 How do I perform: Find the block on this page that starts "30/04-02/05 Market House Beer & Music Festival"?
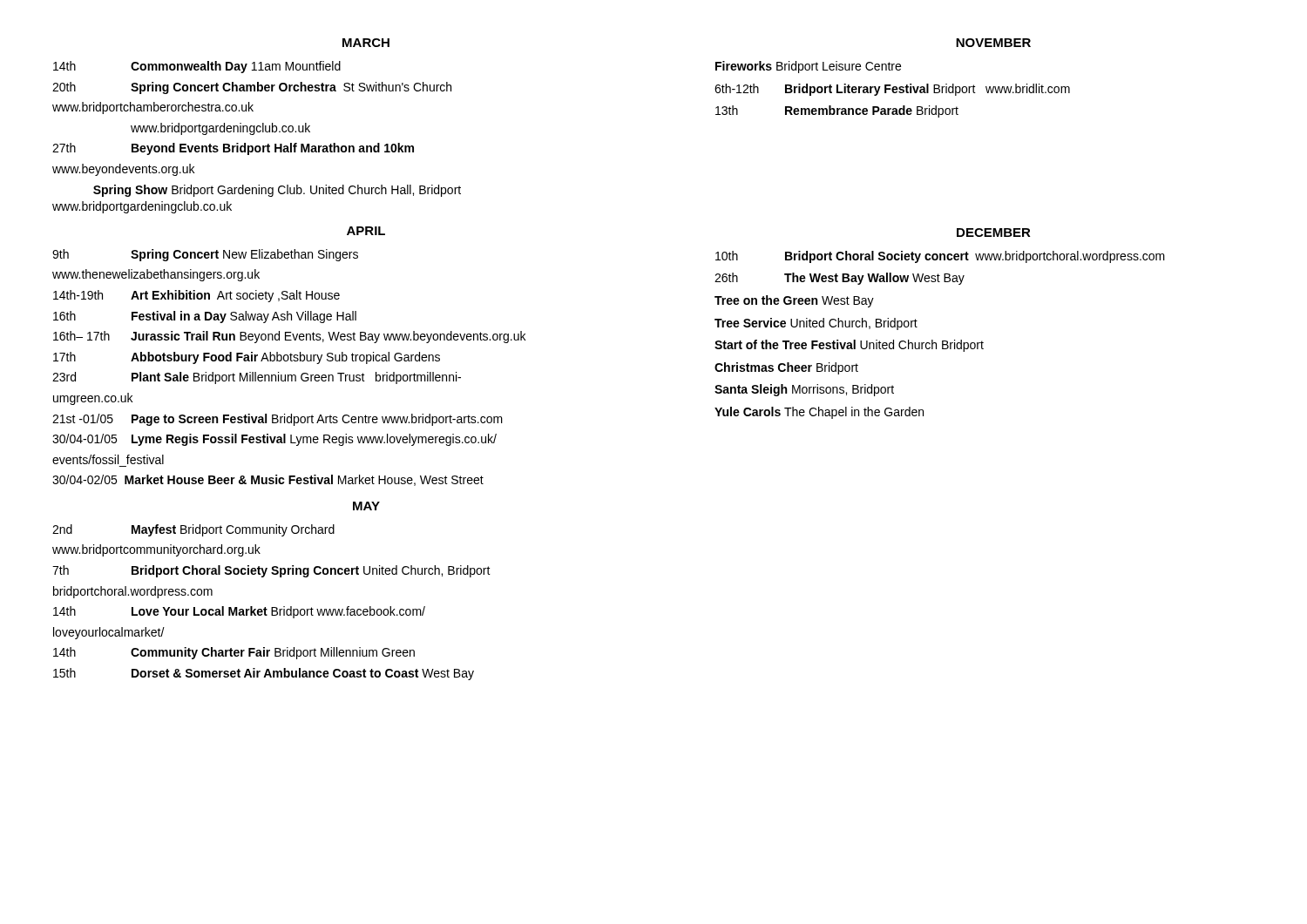pyautogui.click(x=268, y=480)
